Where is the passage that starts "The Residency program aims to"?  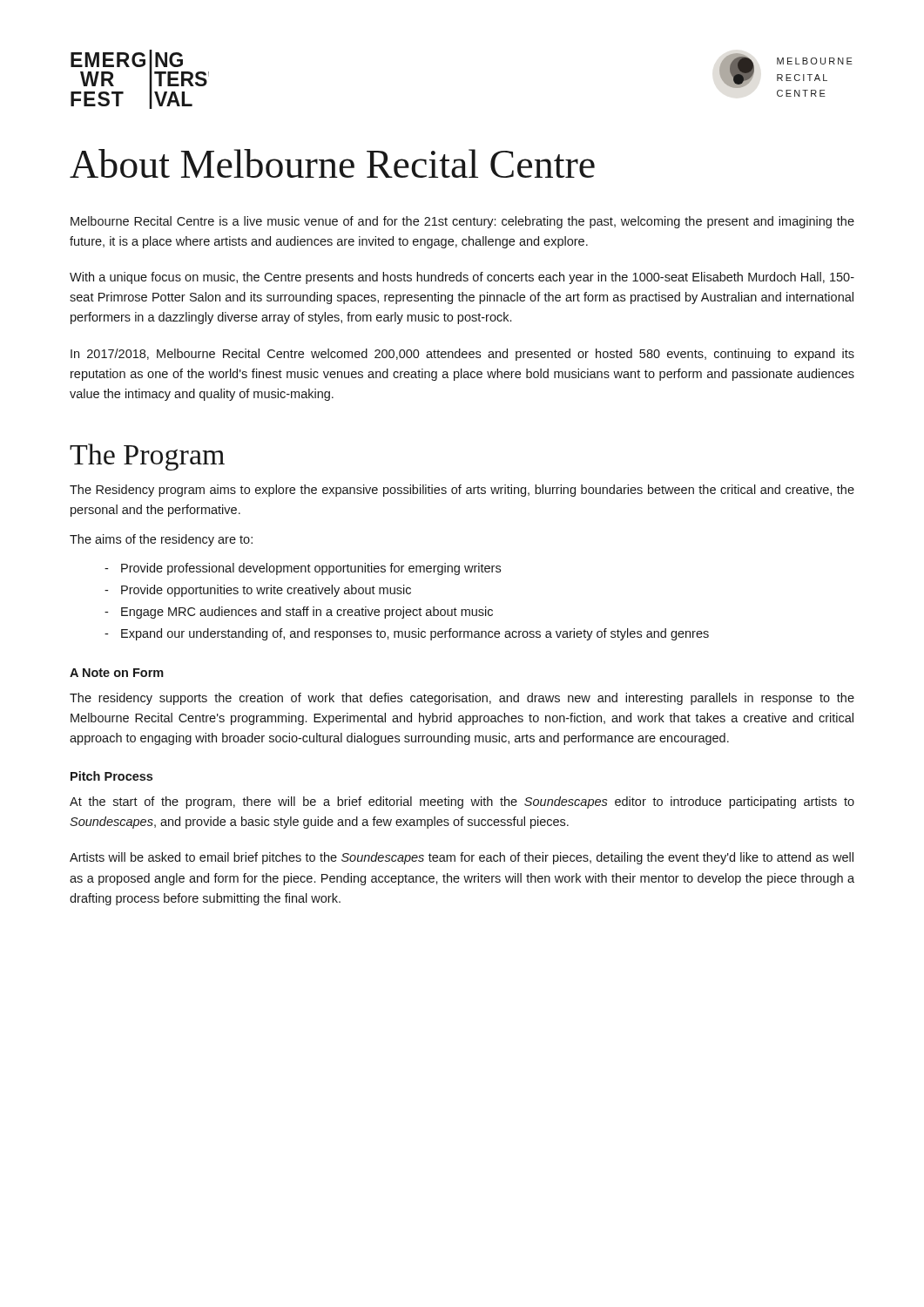[x=462, y=500]
